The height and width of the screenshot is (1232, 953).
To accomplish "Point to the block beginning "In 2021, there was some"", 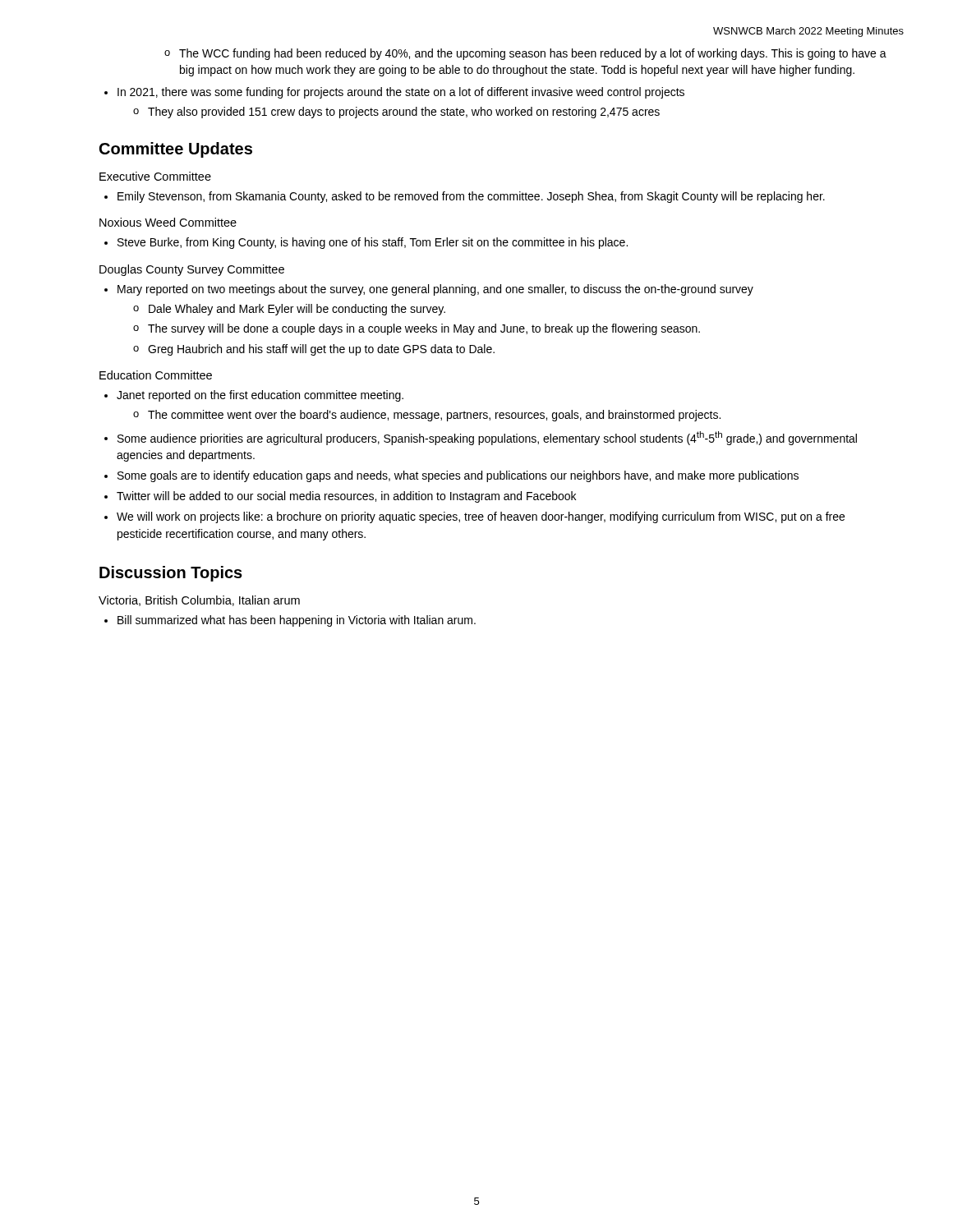I will [x=493, y=102].
